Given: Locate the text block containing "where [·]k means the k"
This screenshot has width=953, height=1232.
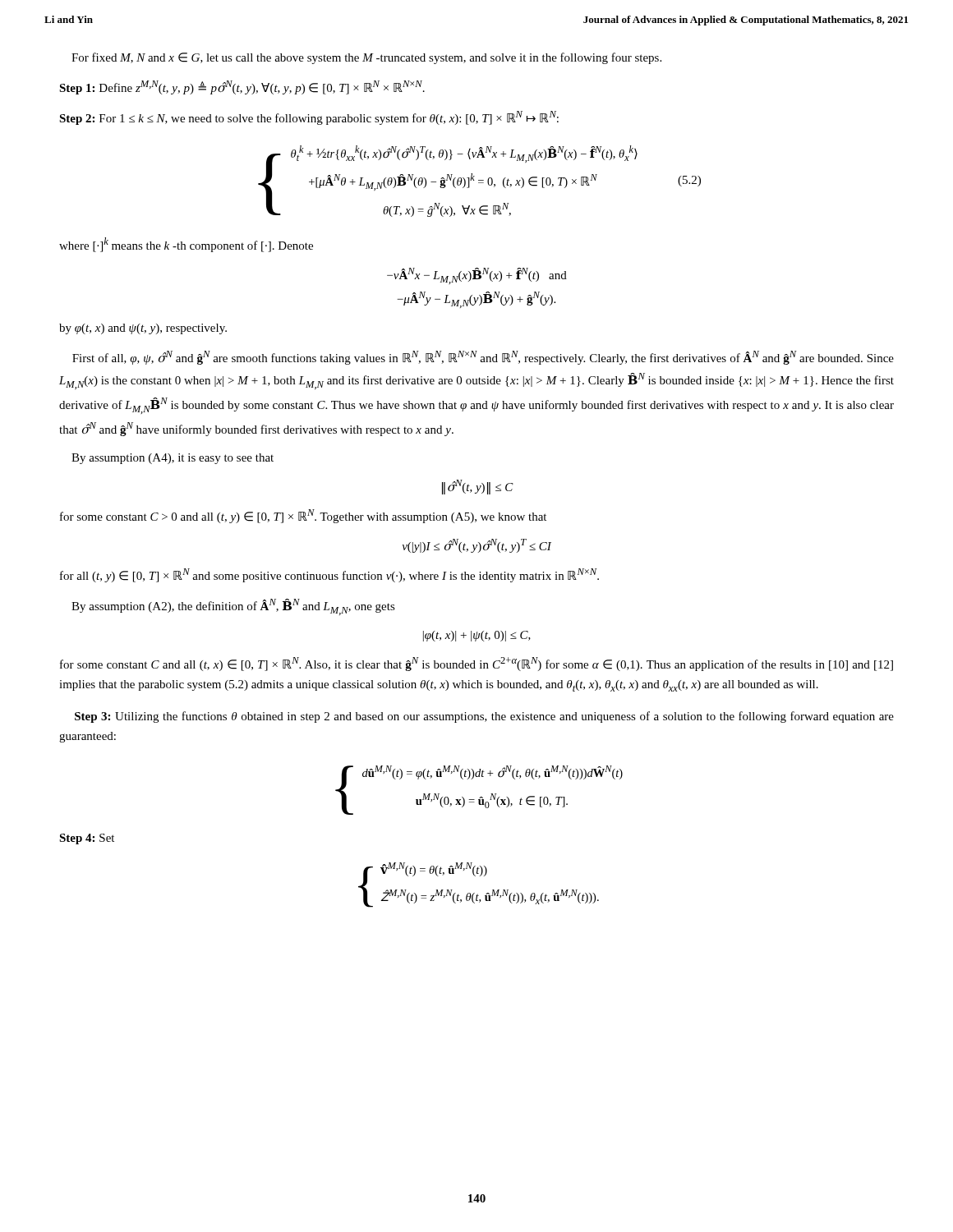Looking at the screenshot, I should point(186,244).
